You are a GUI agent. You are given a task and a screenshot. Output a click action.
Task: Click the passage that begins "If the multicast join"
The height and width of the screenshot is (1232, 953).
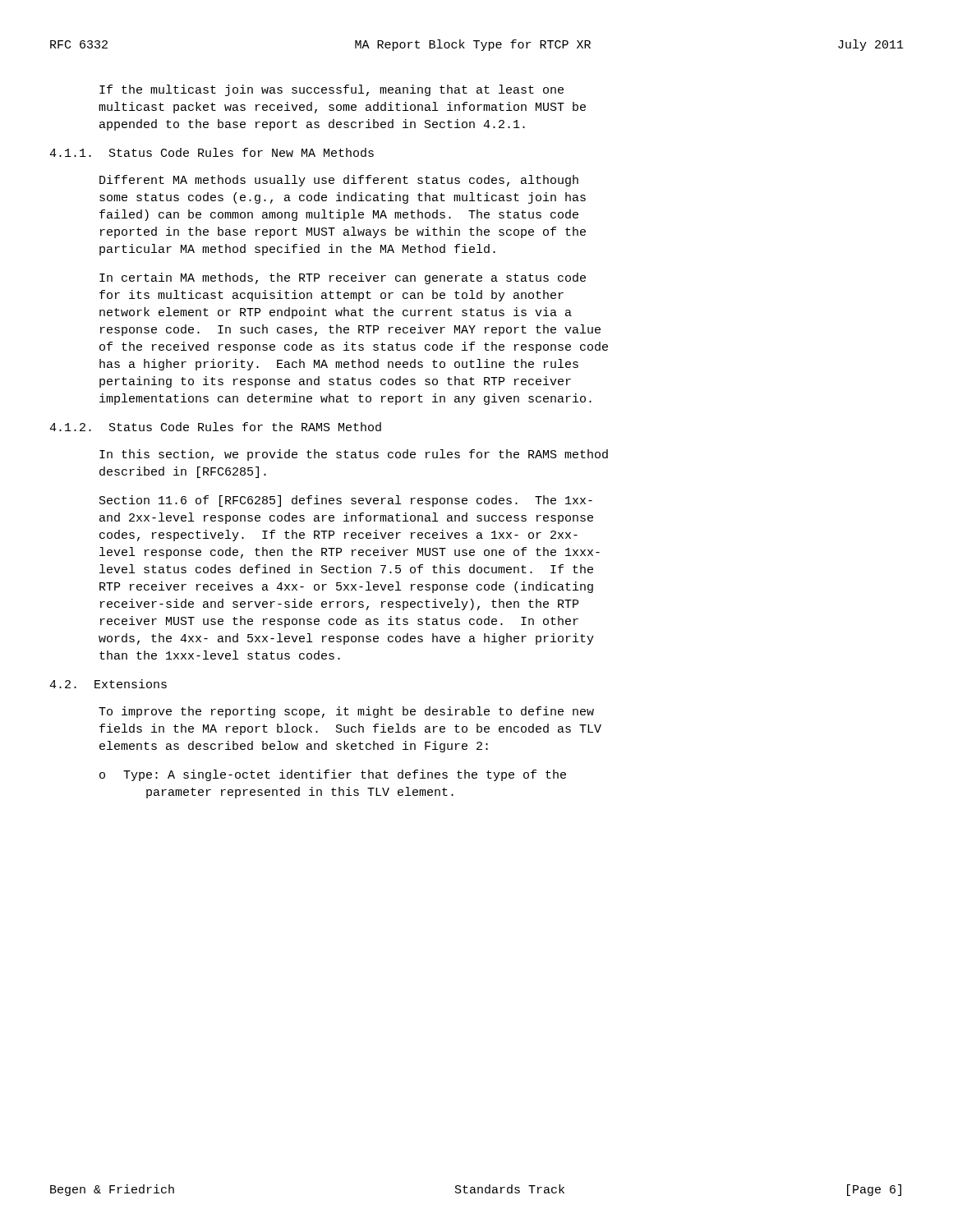343,108
